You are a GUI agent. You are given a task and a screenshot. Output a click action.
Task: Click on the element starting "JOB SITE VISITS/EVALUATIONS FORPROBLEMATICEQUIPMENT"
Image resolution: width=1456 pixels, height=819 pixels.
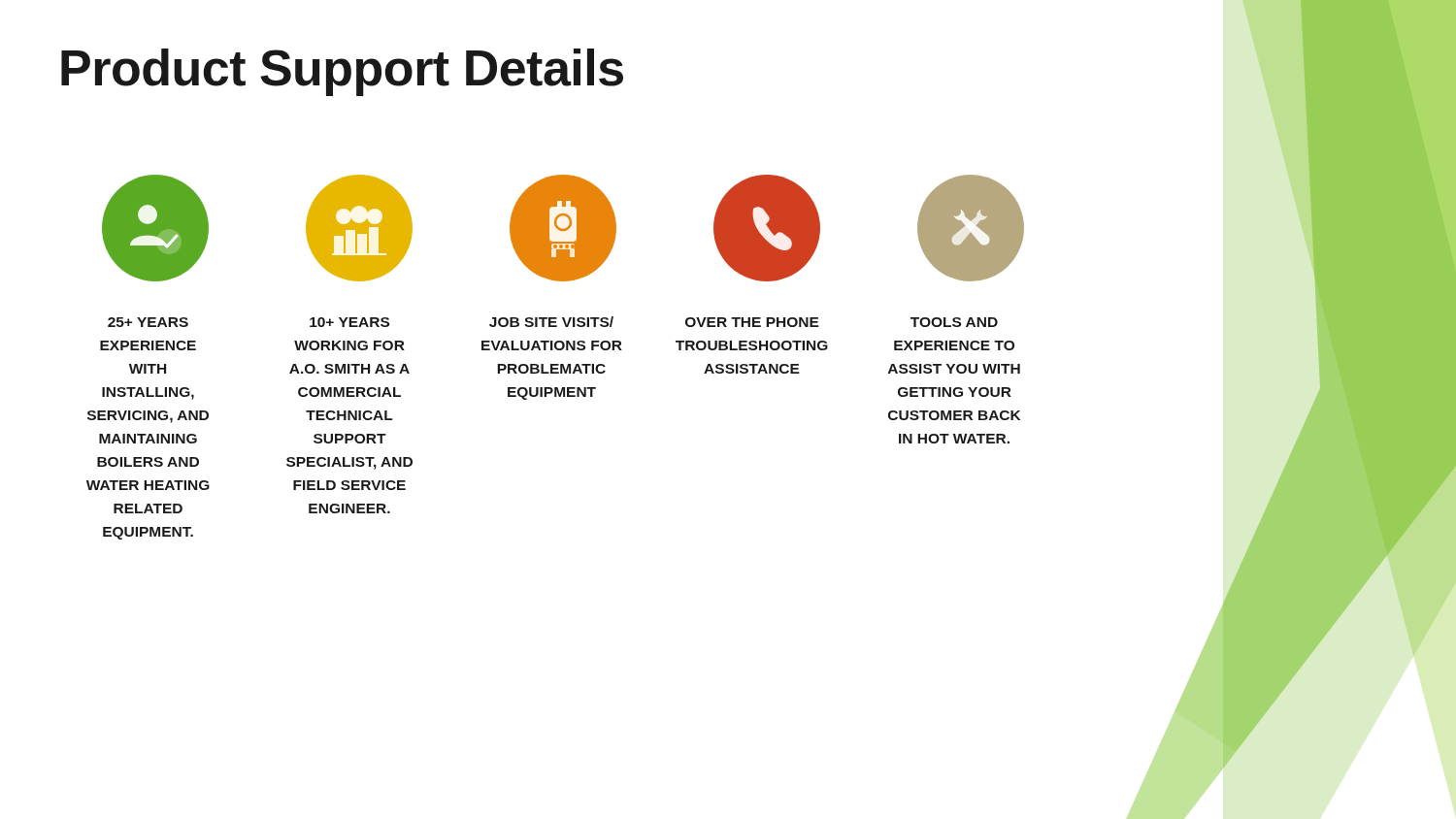coord(551,357)
